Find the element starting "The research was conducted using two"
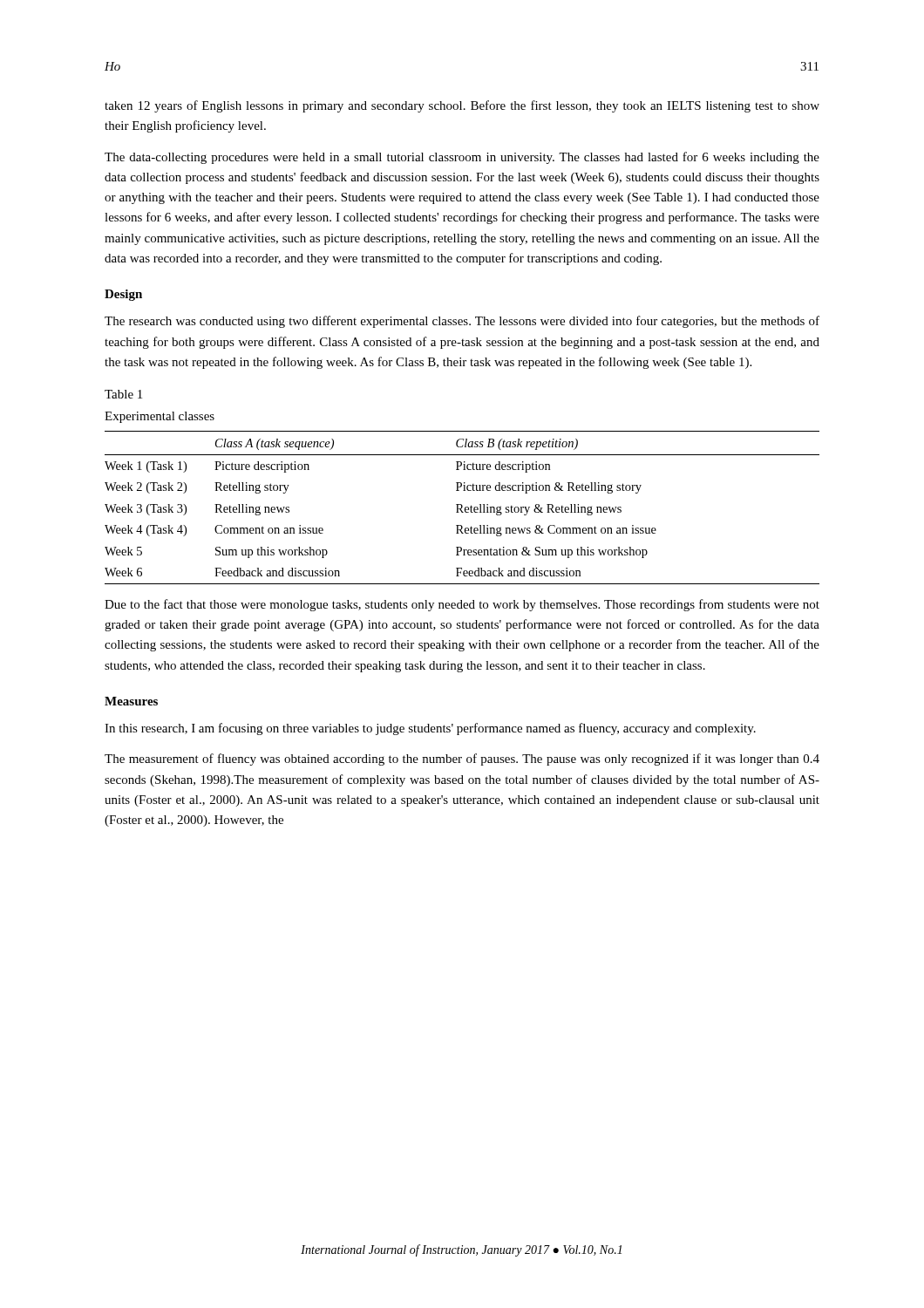 coord(462,342)
